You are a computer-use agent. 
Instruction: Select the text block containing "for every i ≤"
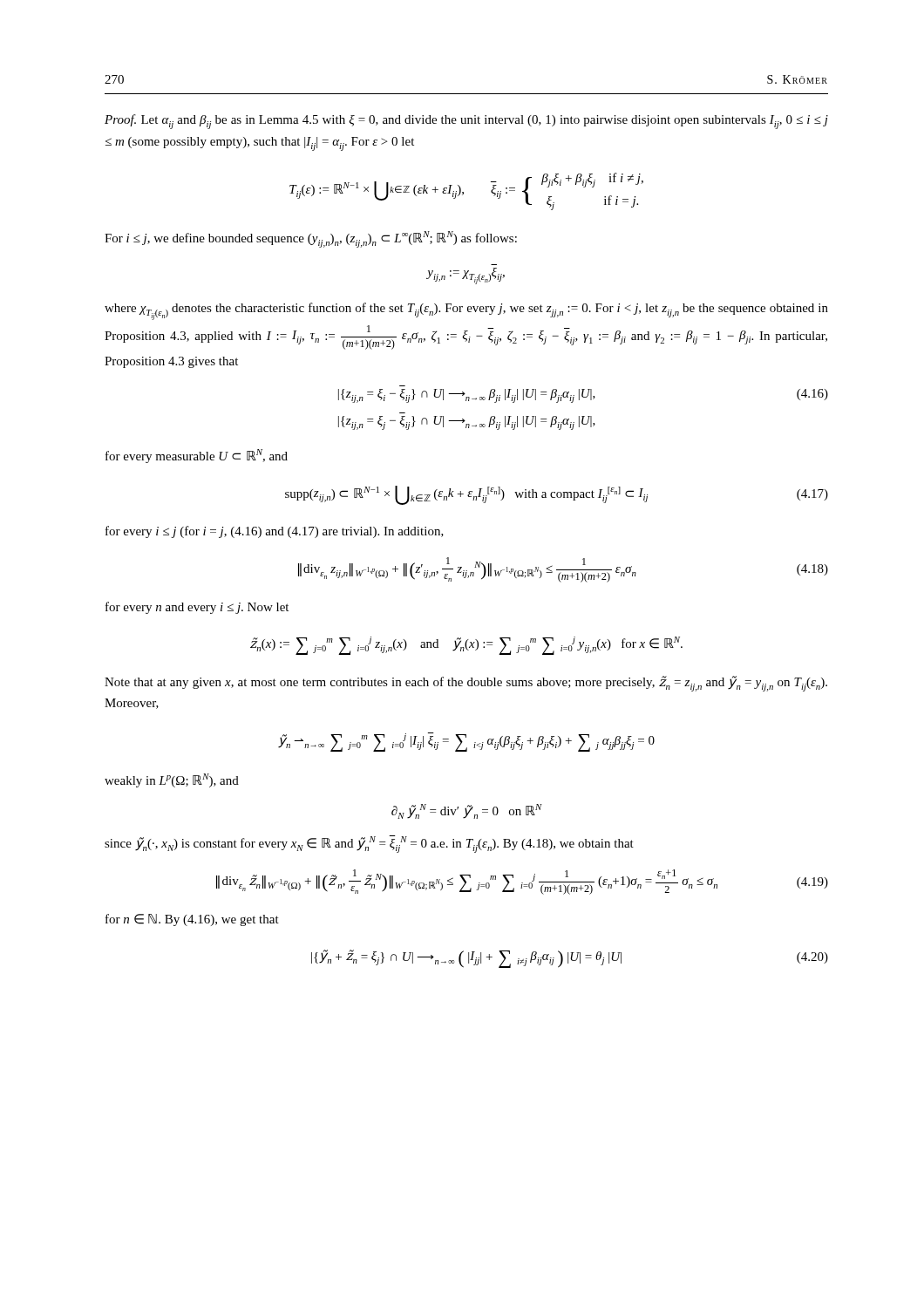click(x=274, y=531)
